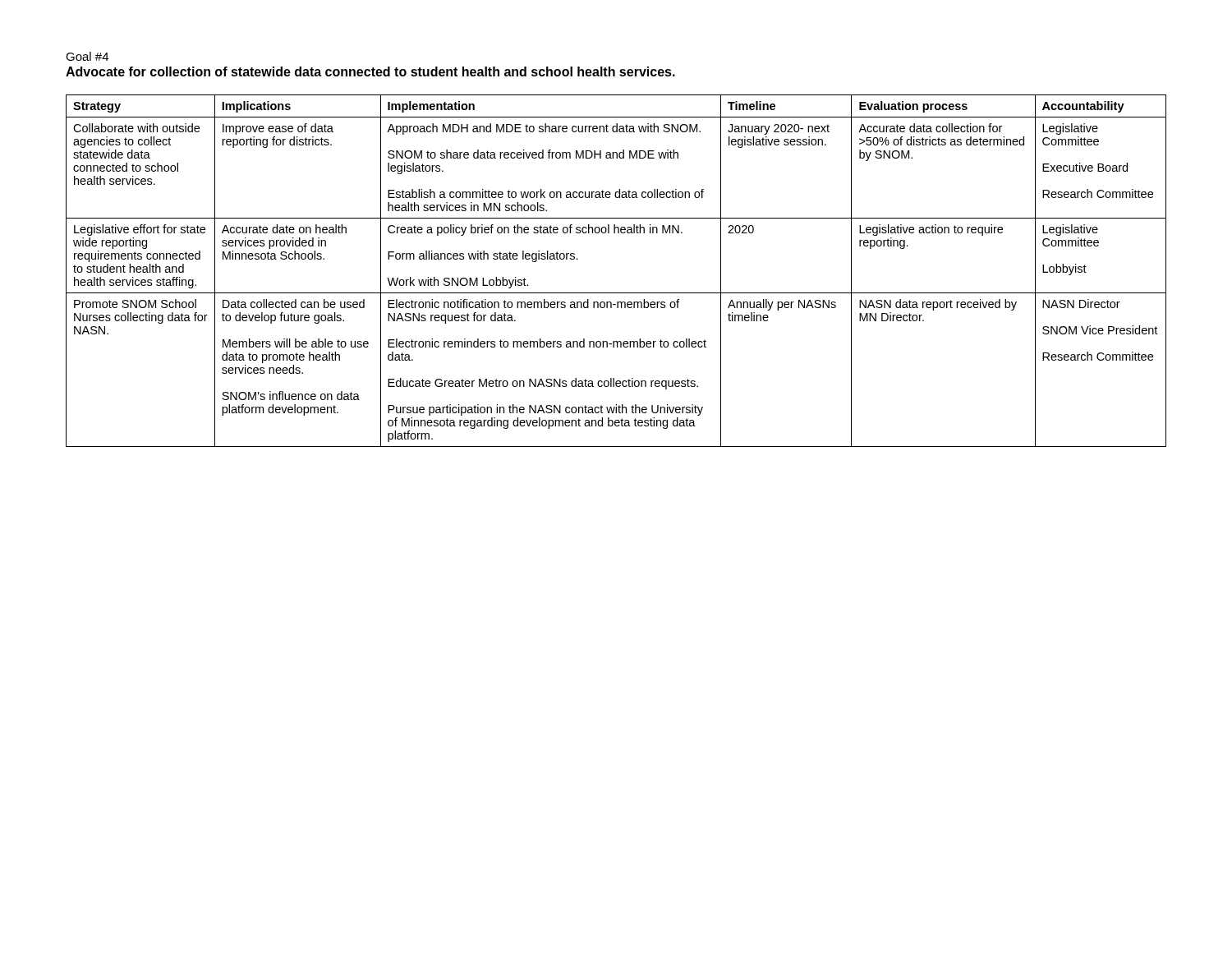Screen dimensions: 953x1232
Task: Locate the table
Action: [x=616, y=271]
